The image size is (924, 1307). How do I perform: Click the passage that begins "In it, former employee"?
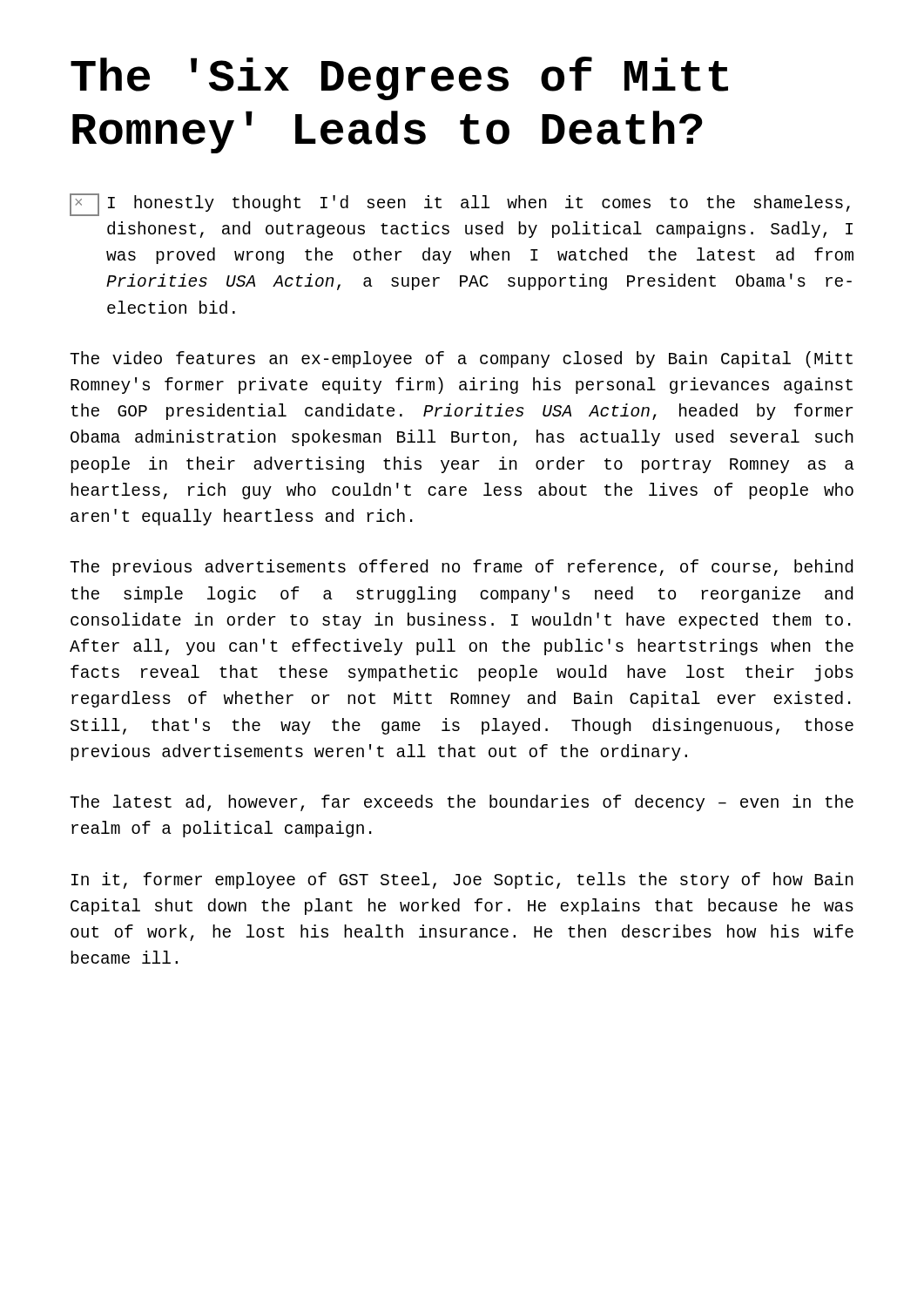pyautogui.click(x=462, y=920)
